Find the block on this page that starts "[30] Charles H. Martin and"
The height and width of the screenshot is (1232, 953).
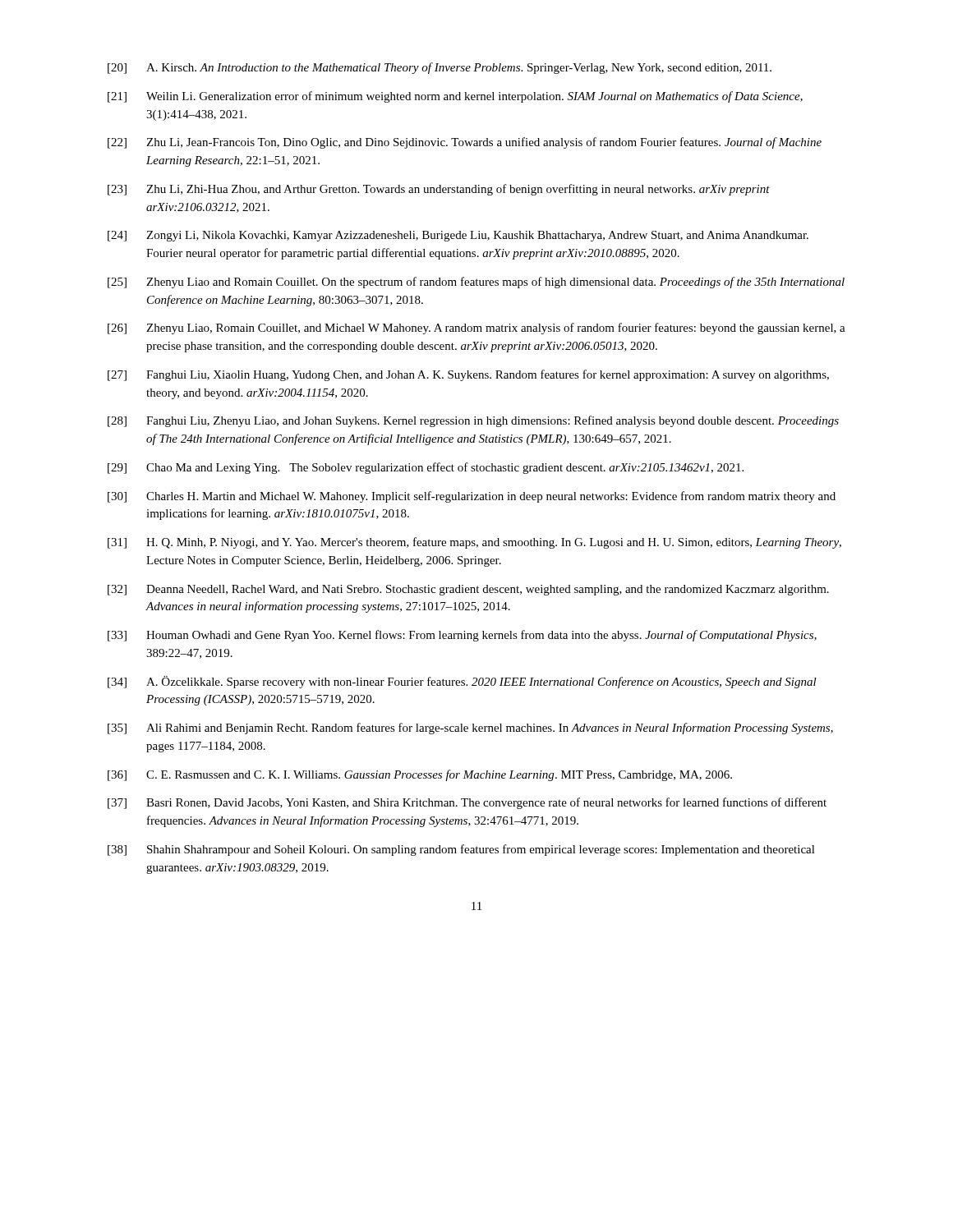(x=476, y=505)
